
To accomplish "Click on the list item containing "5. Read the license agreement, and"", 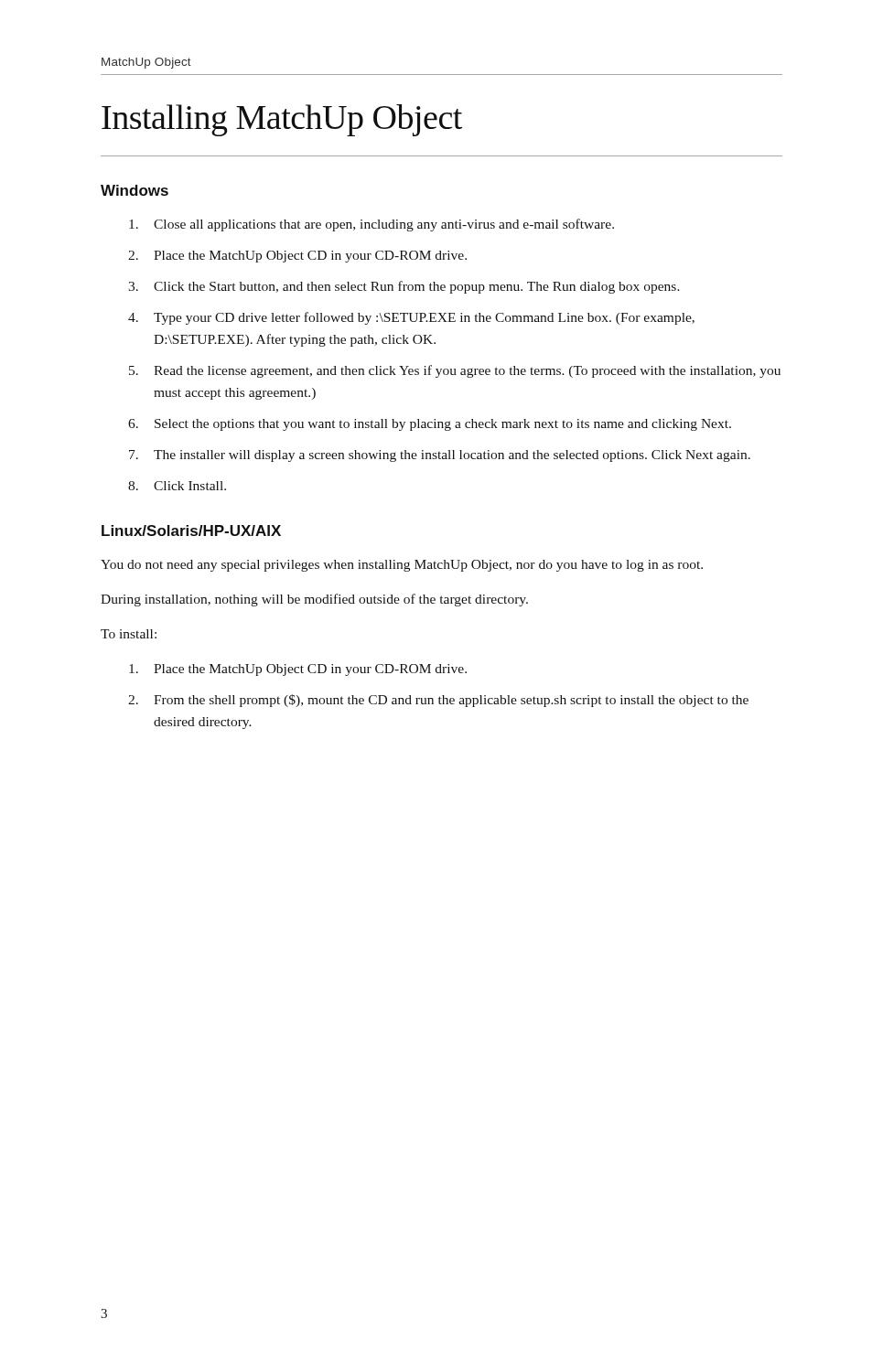I will coord(455,382).
